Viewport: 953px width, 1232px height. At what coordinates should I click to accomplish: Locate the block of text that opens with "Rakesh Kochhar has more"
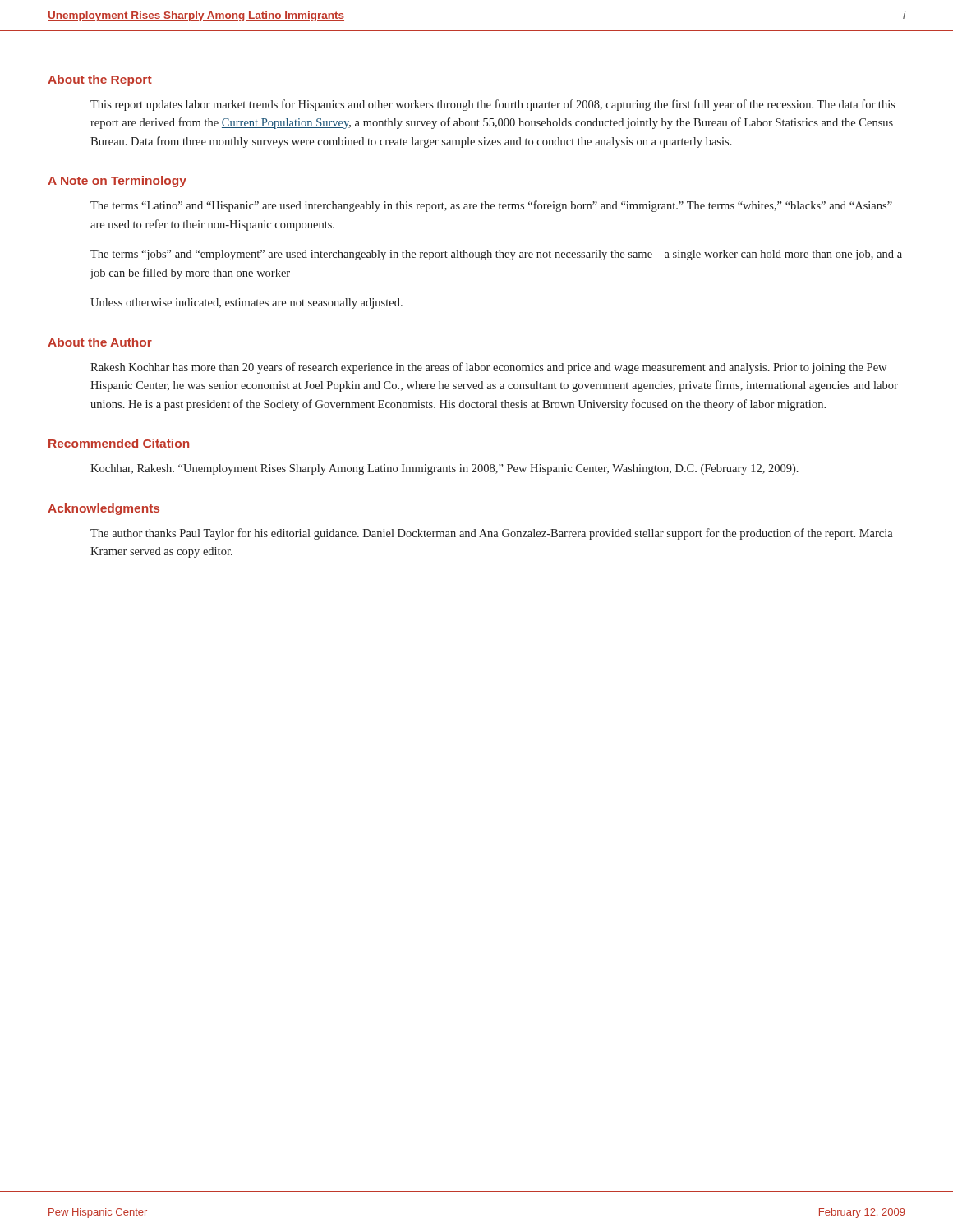tap(494, 385)
